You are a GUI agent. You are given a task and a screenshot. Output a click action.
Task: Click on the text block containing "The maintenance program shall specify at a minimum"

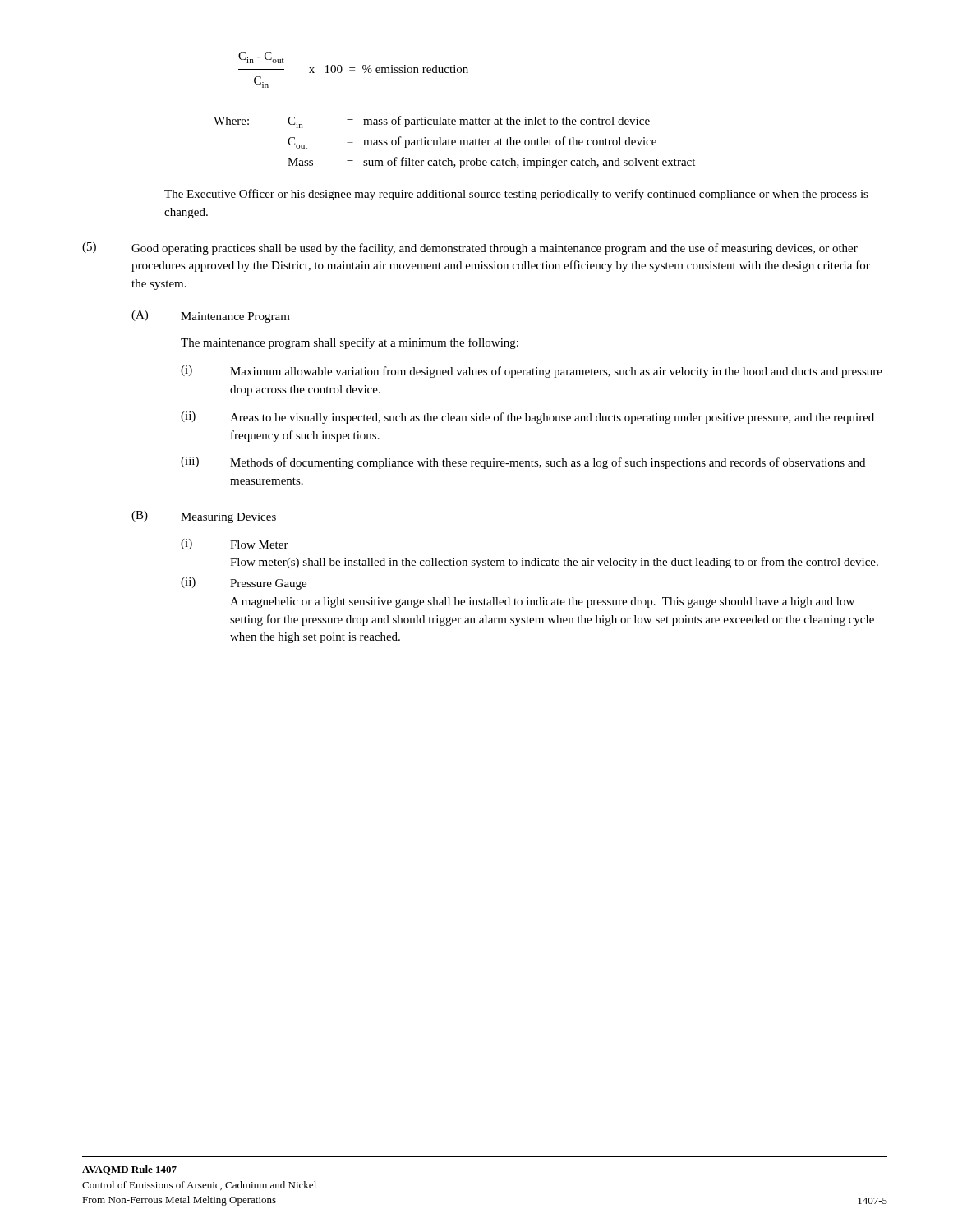pos(350,342)
